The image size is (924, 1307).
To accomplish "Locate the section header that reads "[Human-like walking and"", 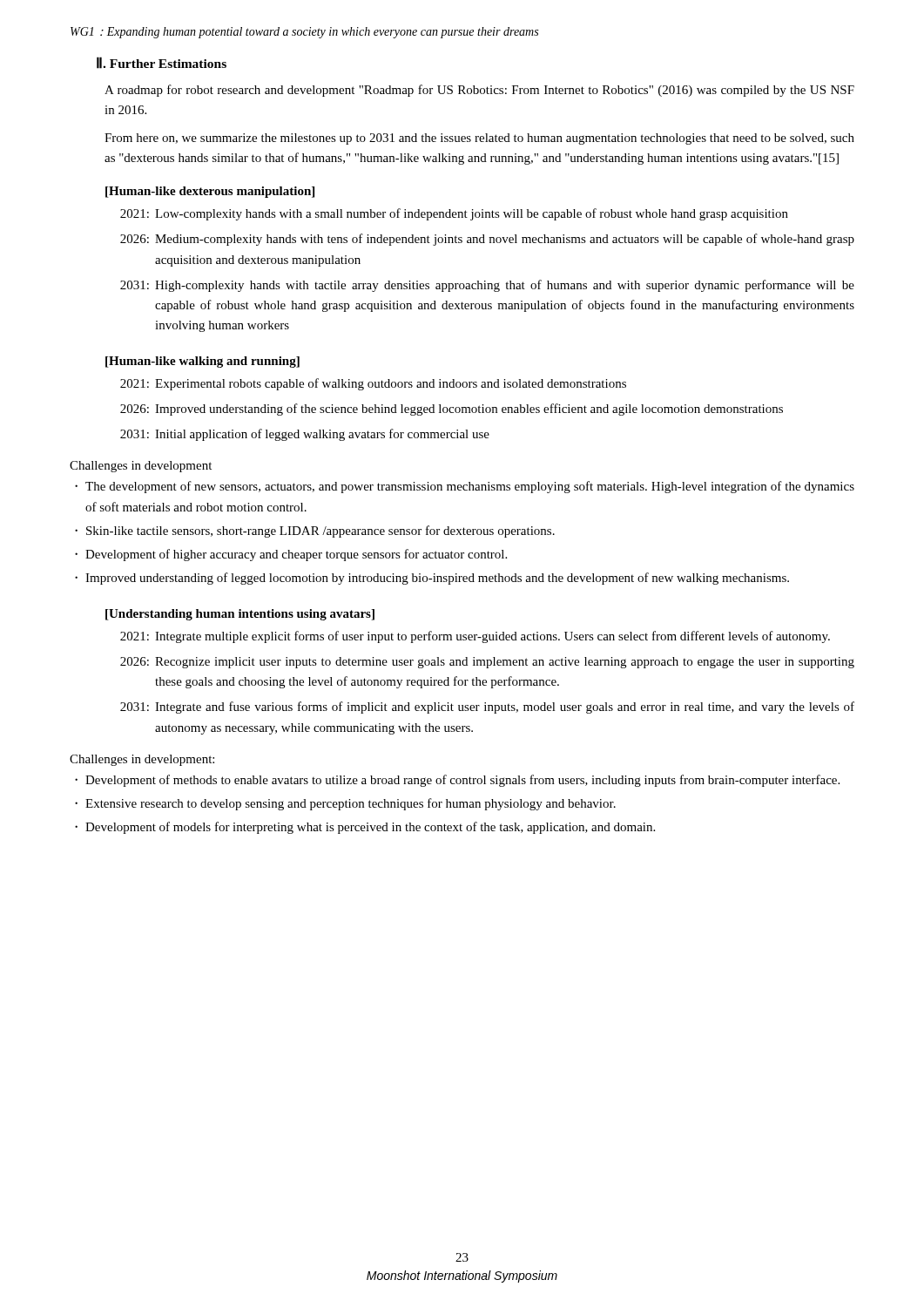I will 202,360.
